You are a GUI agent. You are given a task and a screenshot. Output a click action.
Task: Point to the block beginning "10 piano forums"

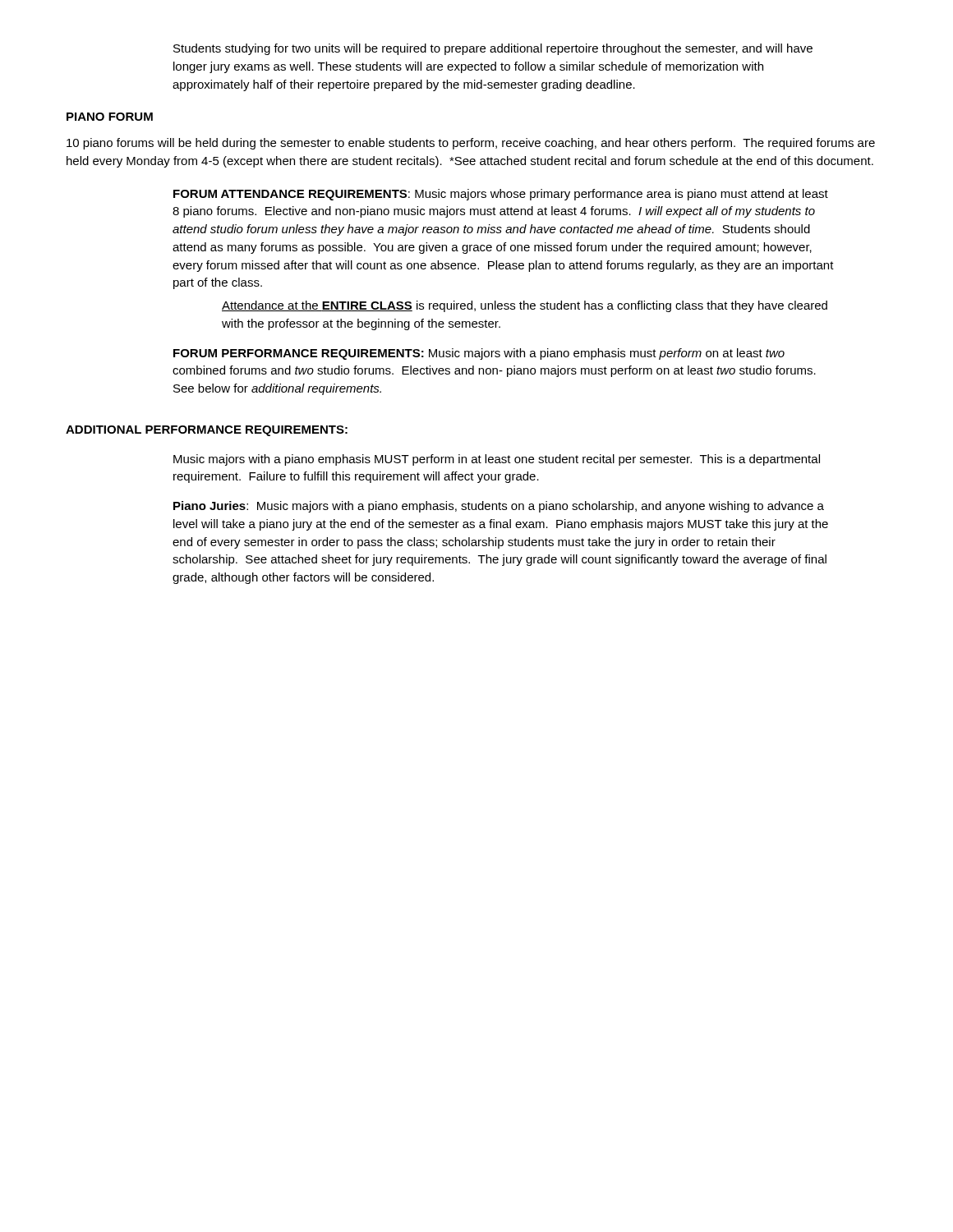pos(470,151)
